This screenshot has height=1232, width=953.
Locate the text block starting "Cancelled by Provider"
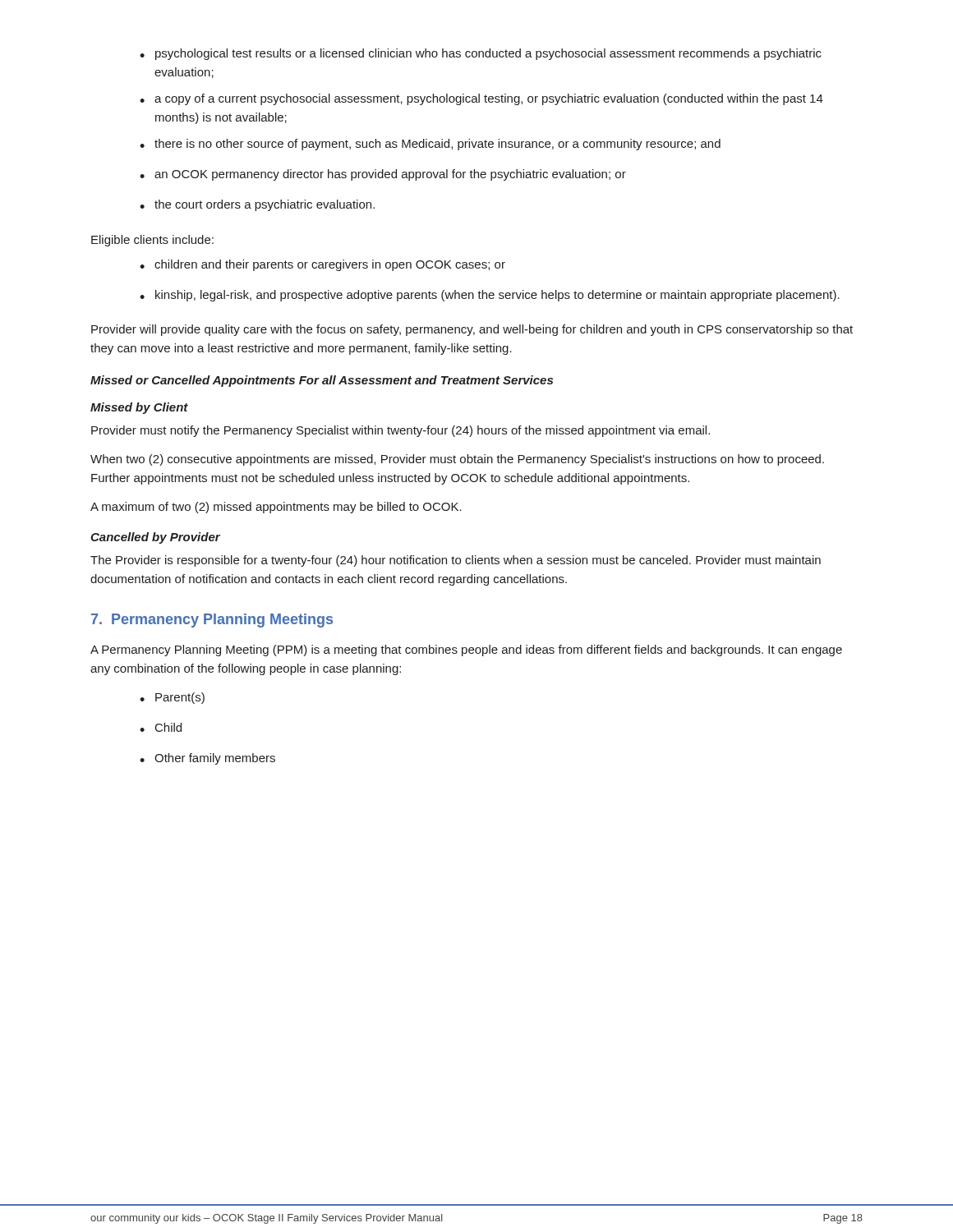pyautogui.click(x=155, y=536)
